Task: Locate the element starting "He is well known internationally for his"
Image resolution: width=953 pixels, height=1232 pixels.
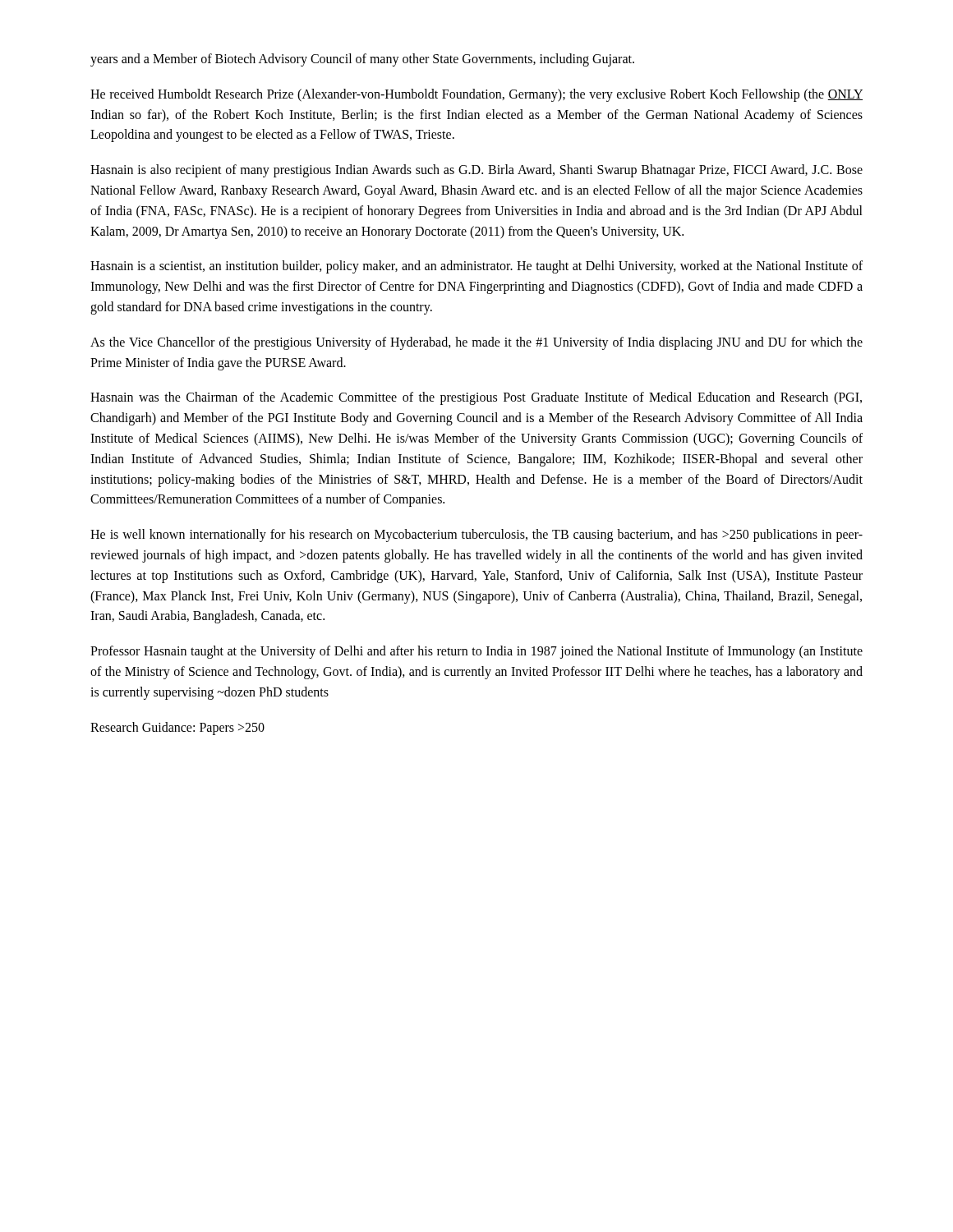Action: (476, 575)
